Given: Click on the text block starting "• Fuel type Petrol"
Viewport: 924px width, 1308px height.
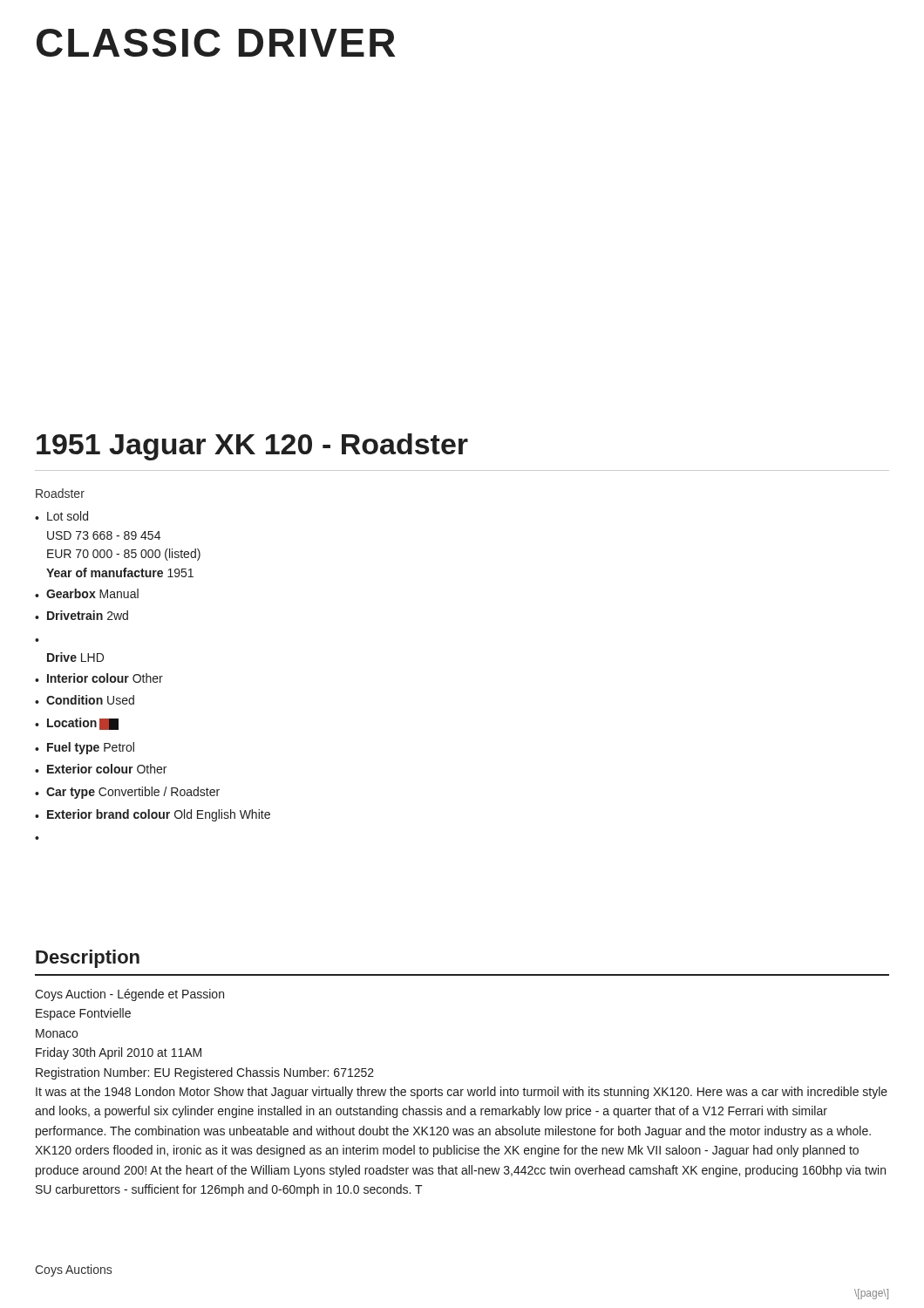Looking at the screenshot, I should click(x=85, y=749).
